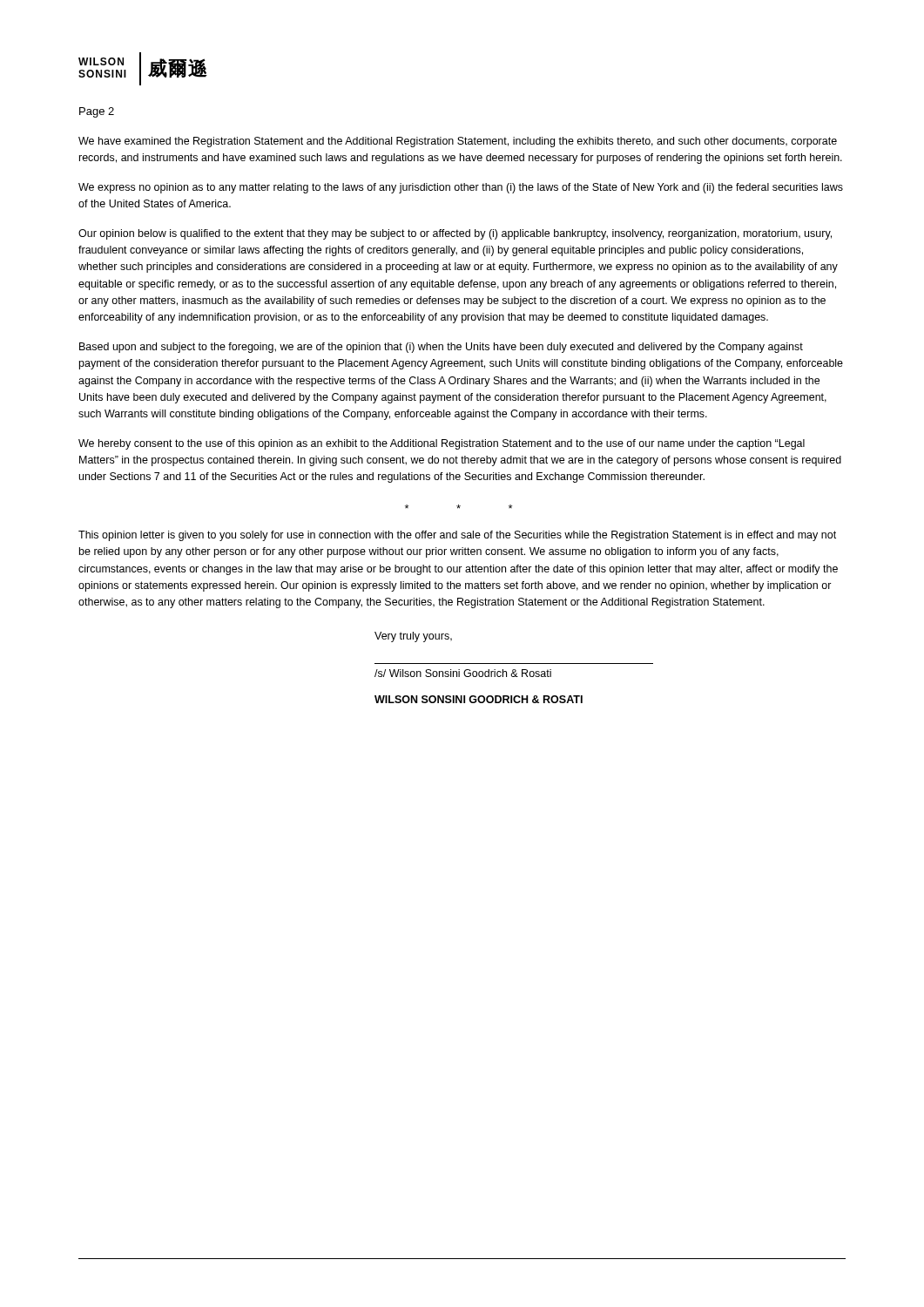
Task: Locate the text block with the text "This opinion letter is given"
Action: pyautogui.click(x=458, y=569)
